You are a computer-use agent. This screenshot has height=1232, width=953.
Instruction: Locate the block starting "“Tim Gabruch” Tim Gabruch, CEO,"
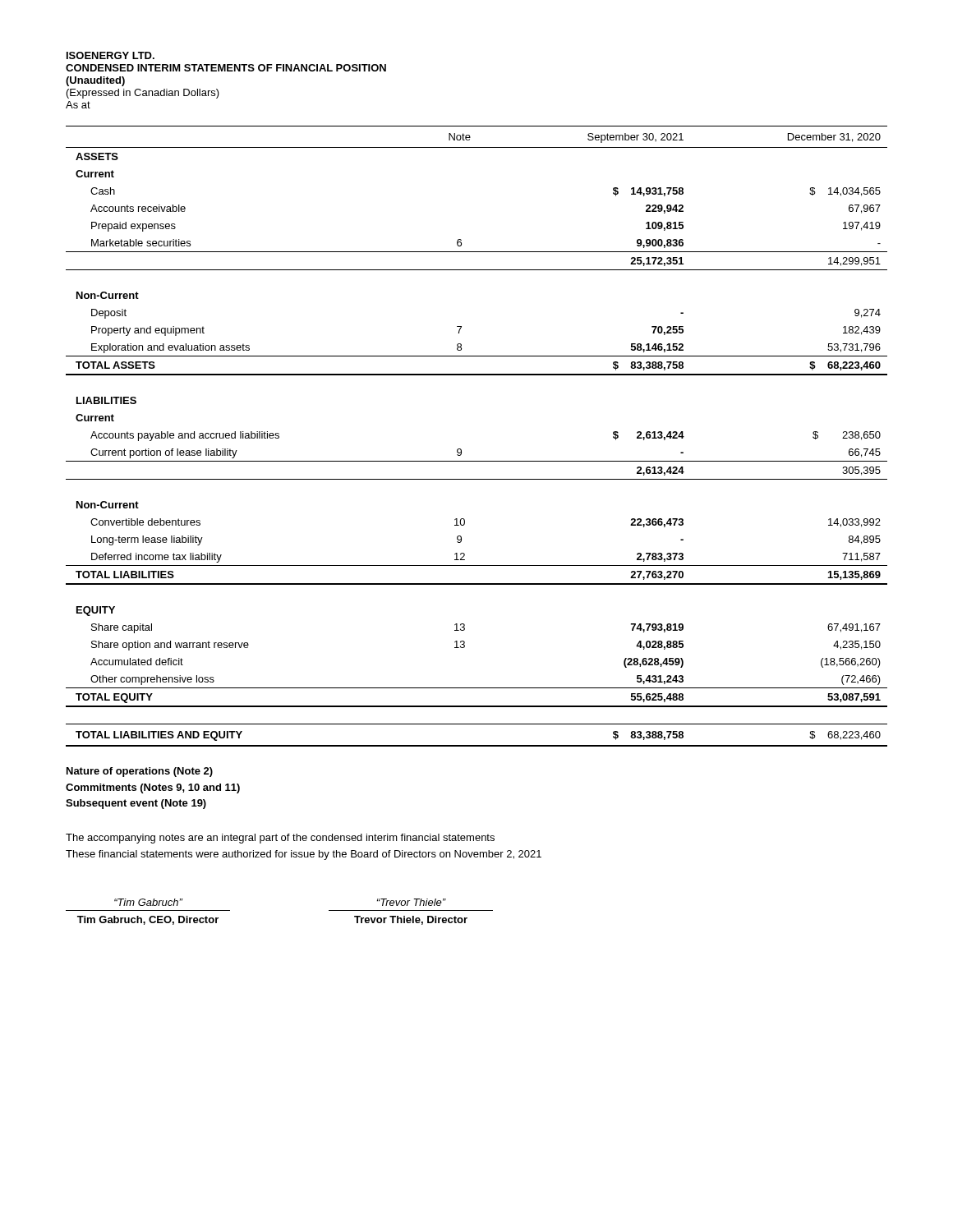click(x=148, y=911)
